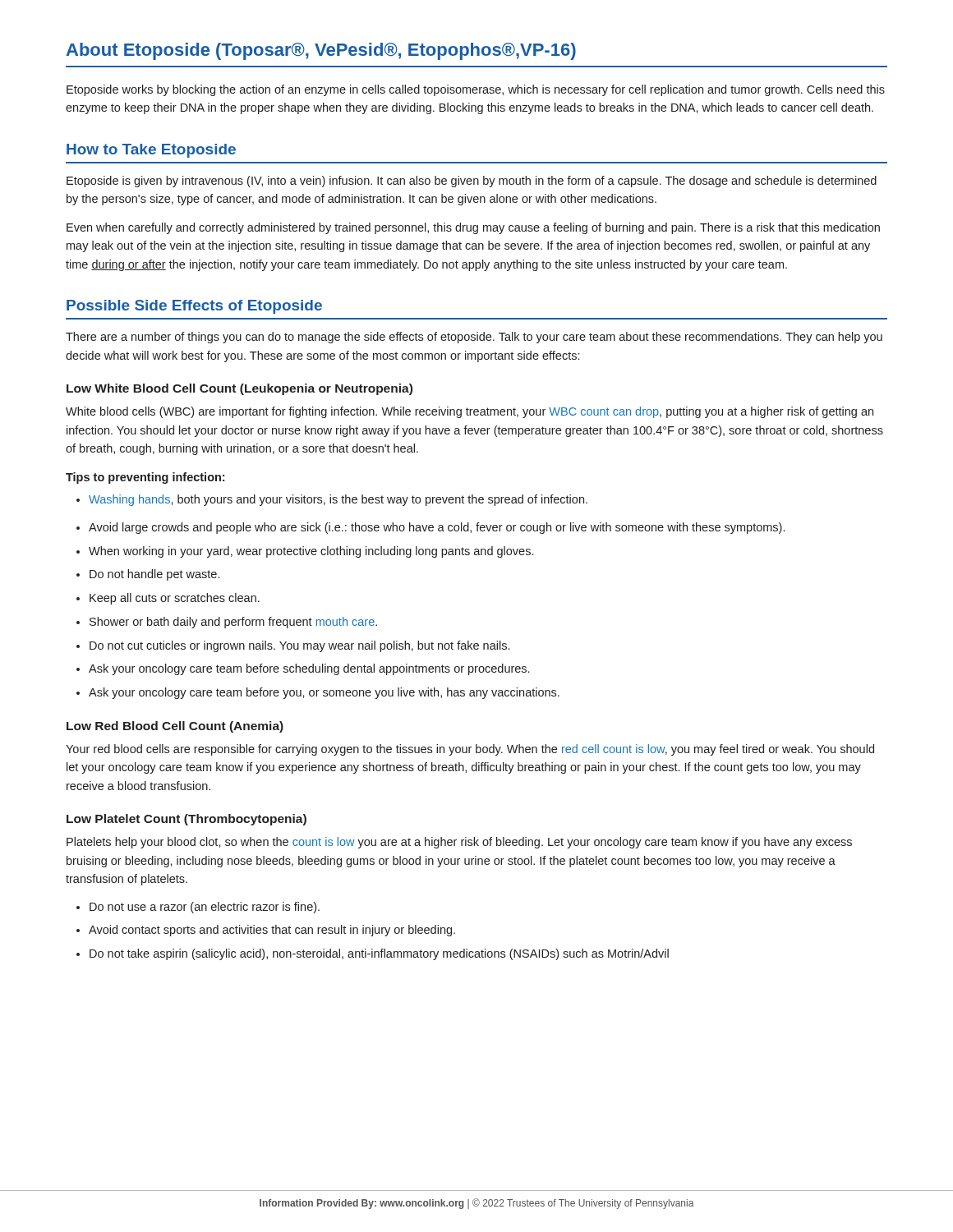
Task: Select the text containing "Tips to preventing infection:"
Action: tap(145, 478)
